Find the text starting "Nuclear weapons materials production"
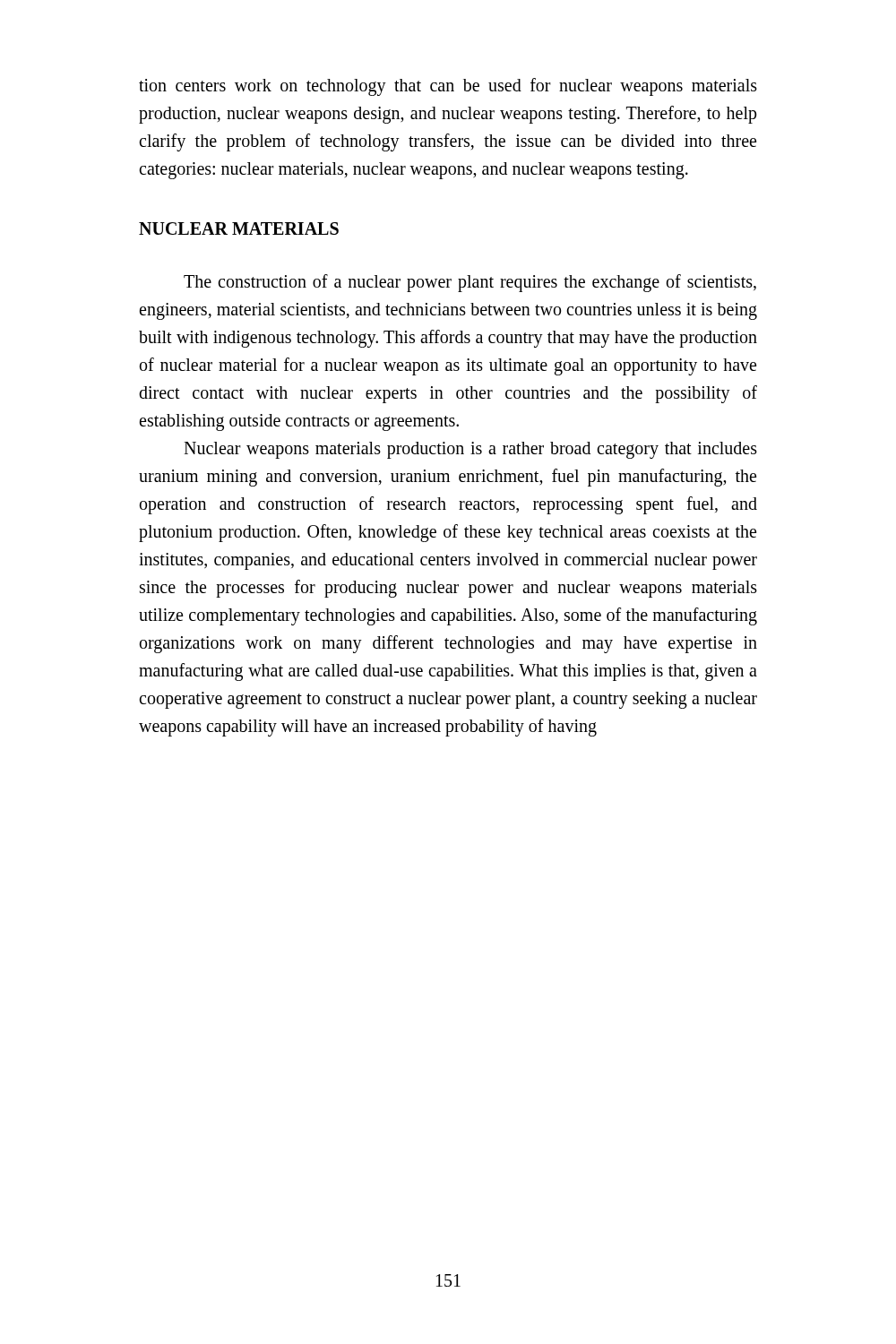This screenshot has height=1344, width=896. [448, 587]
